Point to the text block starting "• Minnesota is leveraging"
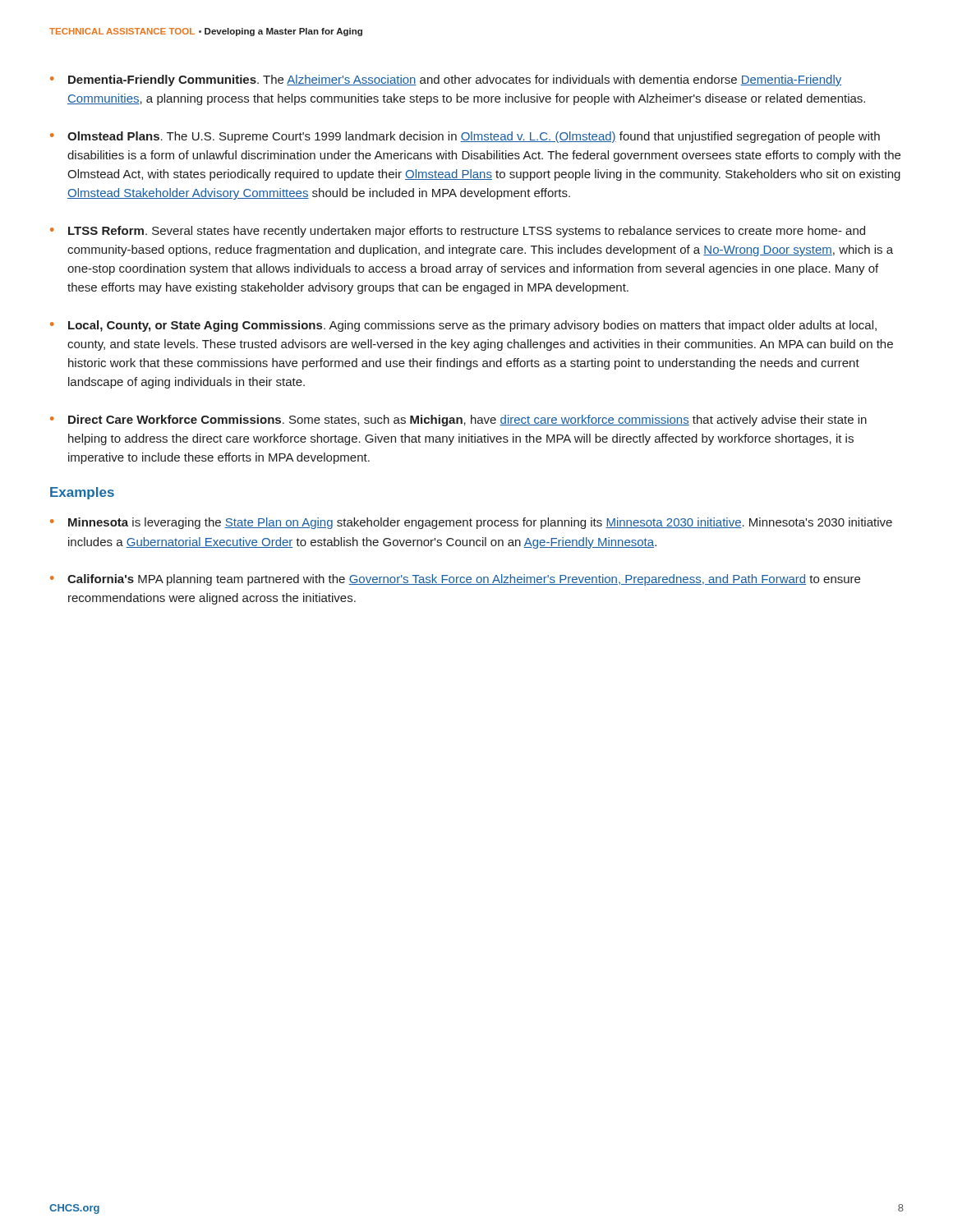Viewport: 953px width, 1232px height. pos(476,532)
